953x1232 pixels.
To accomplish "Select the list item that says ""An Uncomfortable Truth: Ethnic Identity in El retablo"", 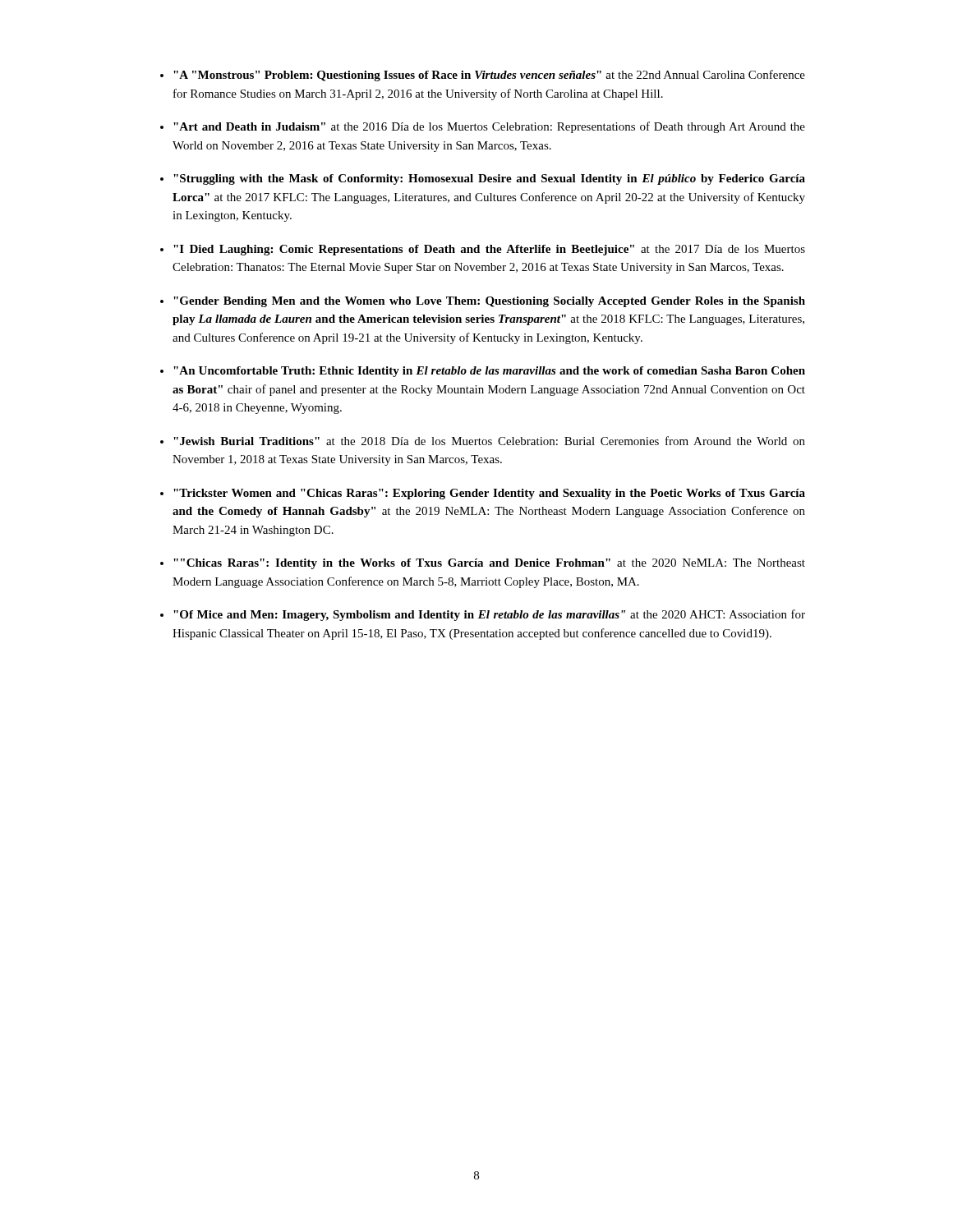I will coord(489,389).
